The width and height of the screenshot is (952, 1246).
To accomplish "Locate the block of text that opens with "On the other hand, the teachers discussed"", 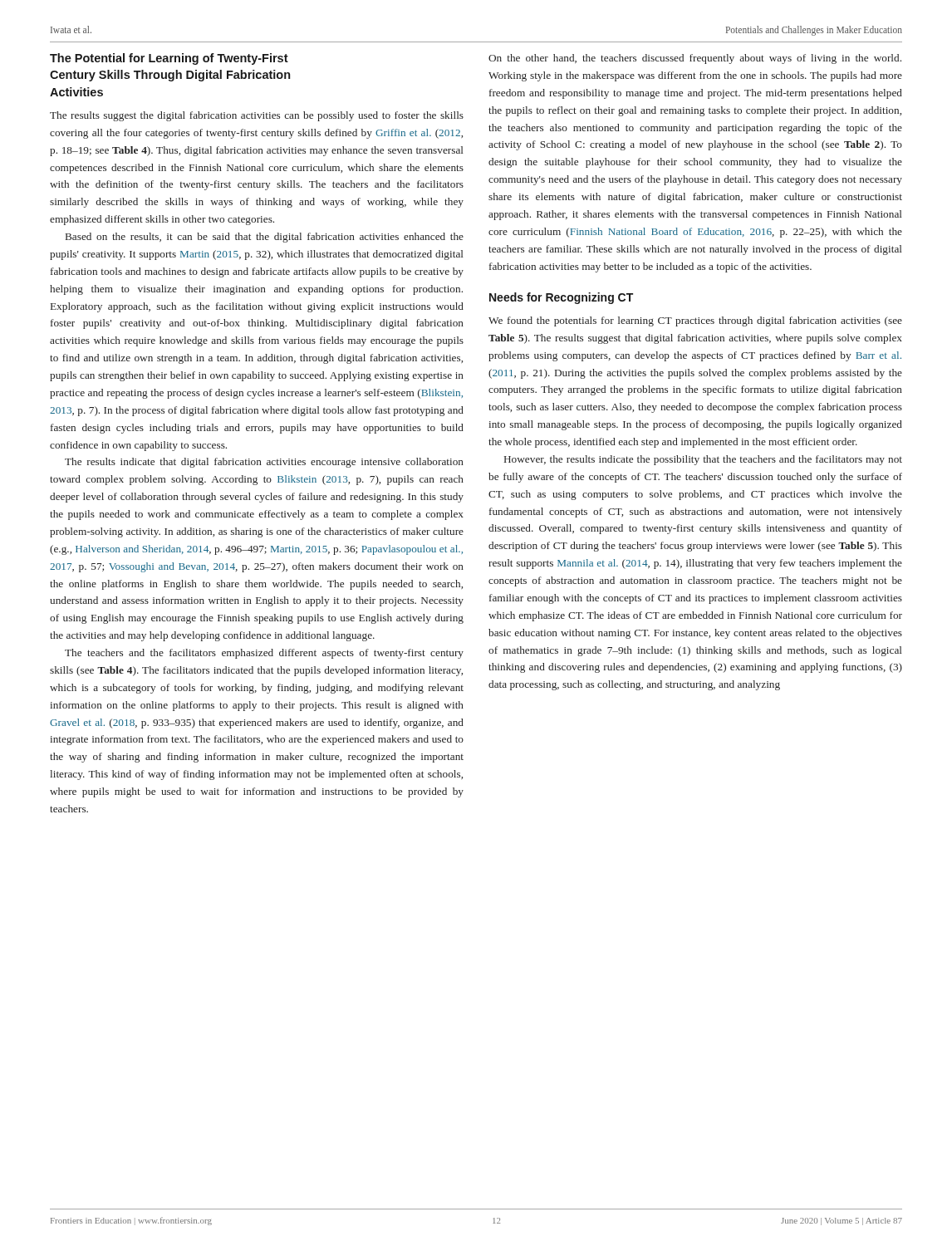I will point(695,163).
